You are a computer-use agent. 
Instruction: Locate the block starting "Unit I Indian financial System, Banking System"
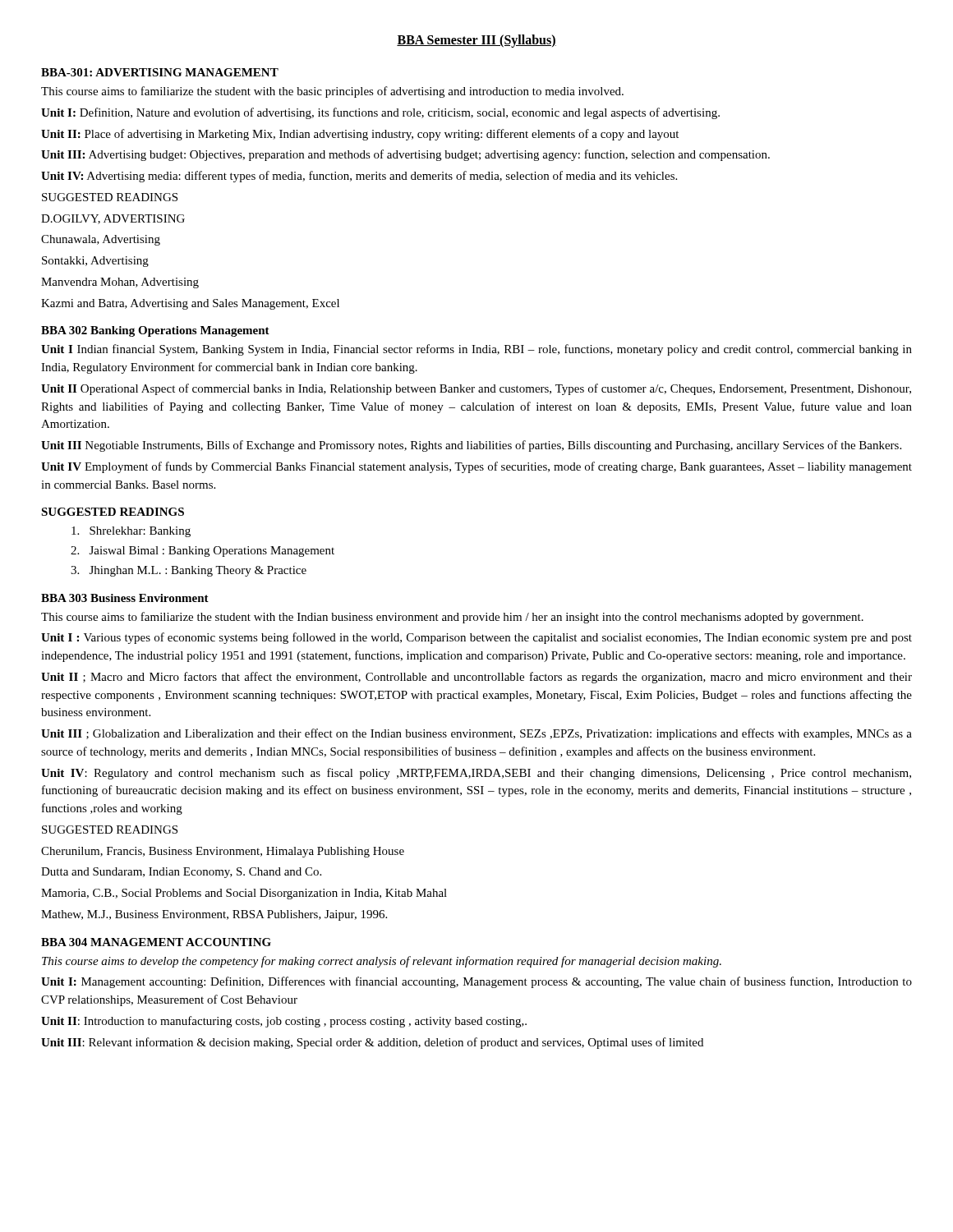pyautogui.click(x=476, y=417)
